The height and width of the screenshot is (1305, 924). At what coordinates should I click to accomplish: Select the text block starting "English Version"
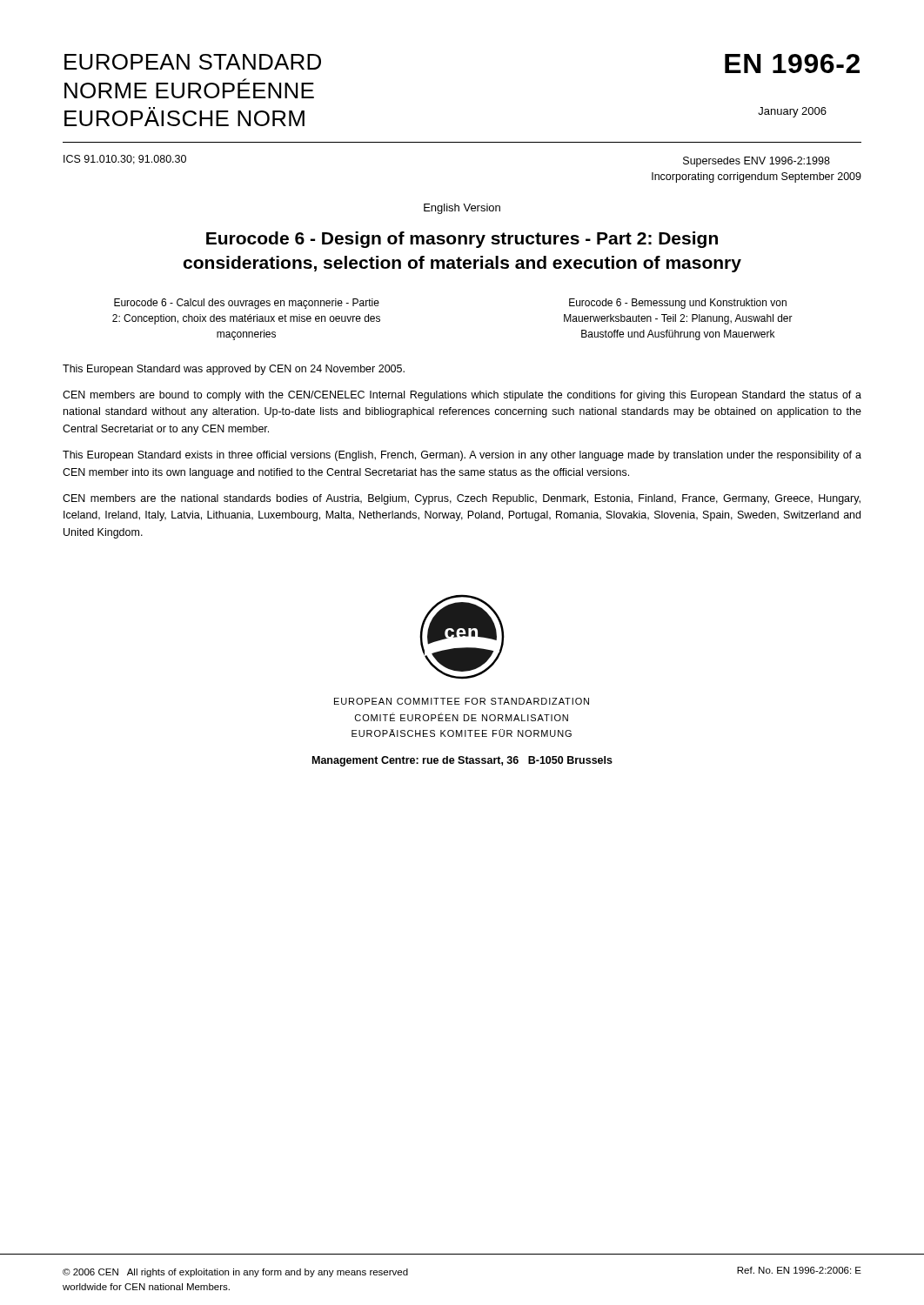[462, 207]
